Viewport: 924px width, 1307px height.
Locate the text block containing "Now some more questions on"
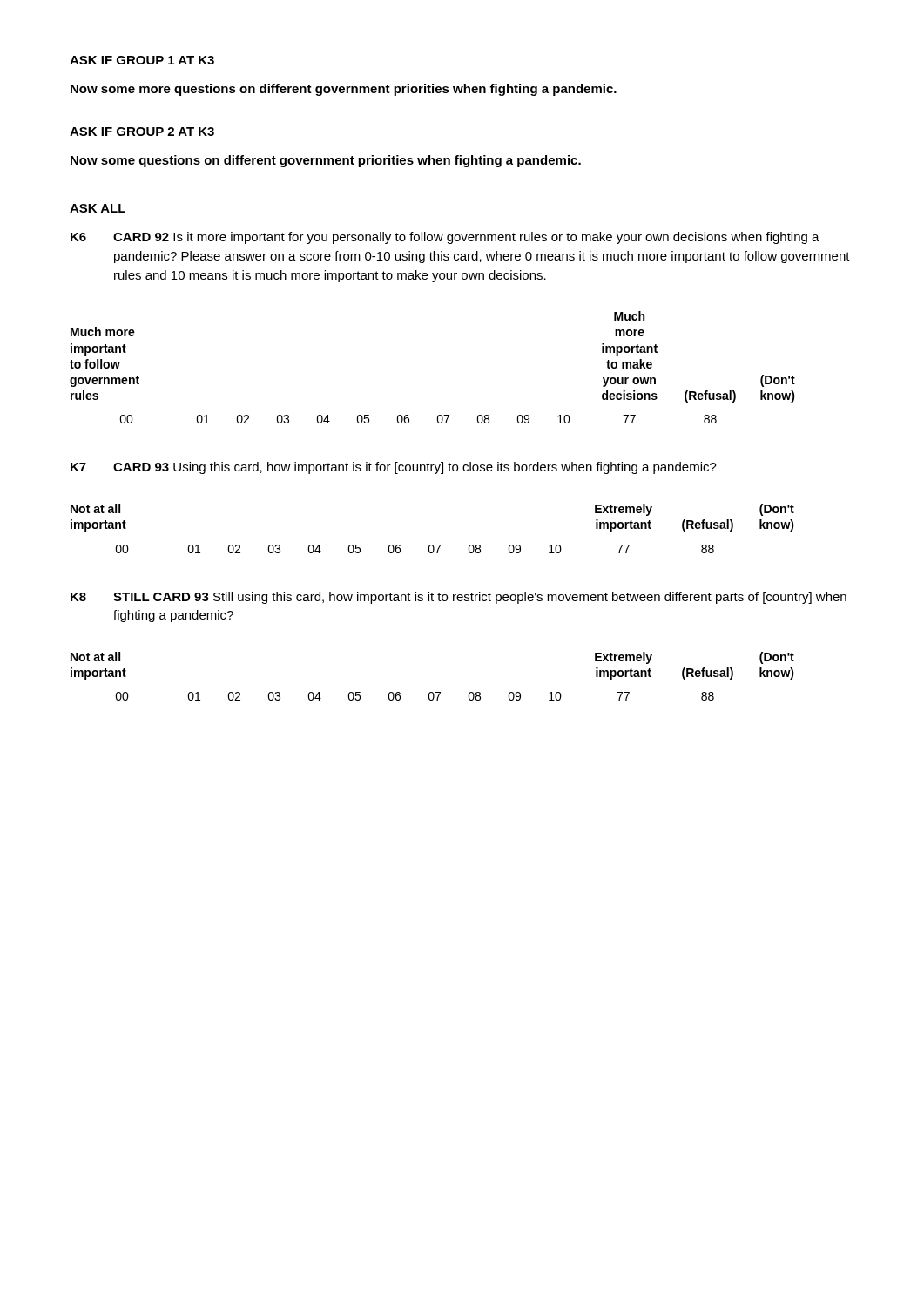(343, 88)
